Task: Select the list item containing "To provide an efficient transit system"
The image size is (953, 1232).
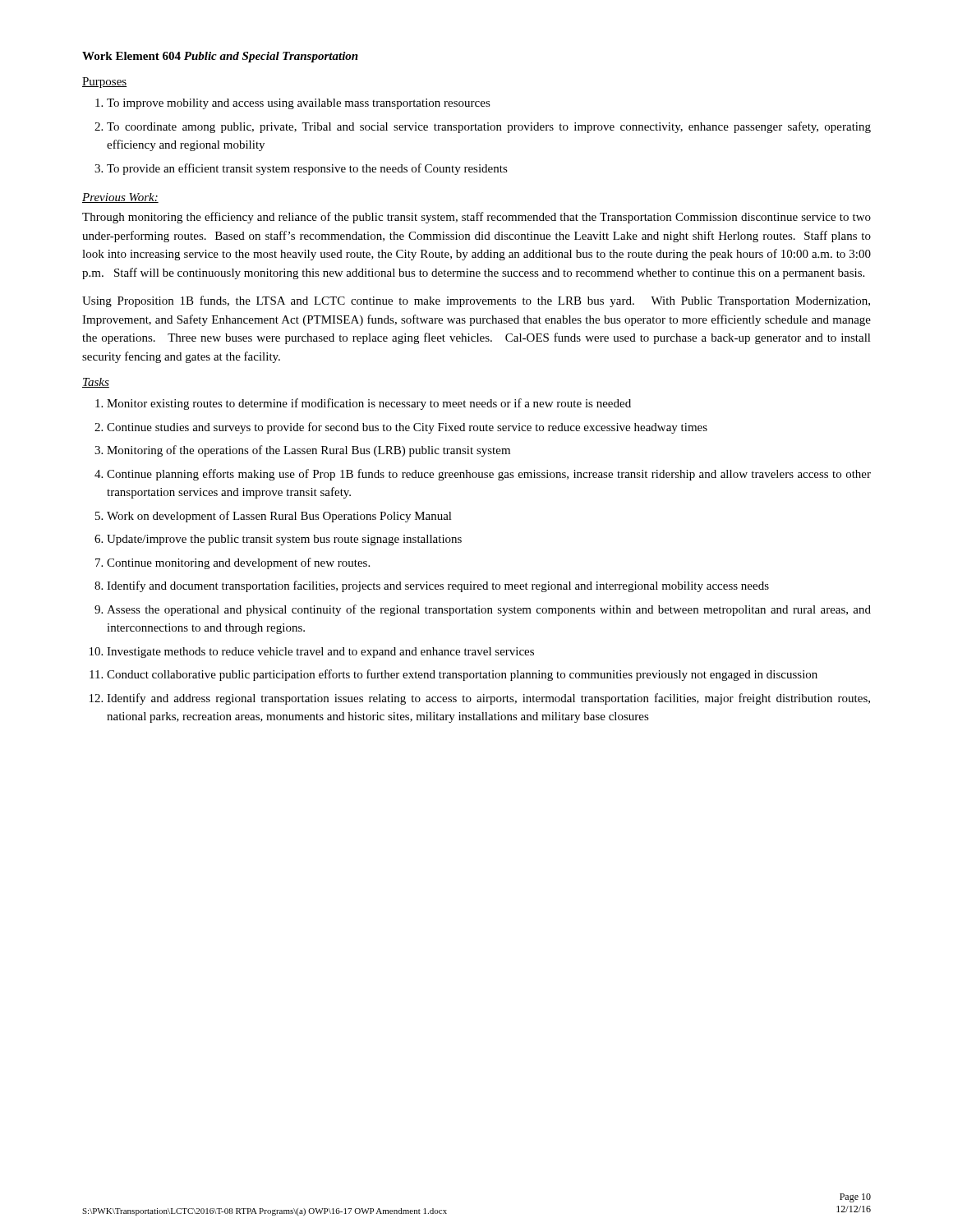Action: point(489,168)
